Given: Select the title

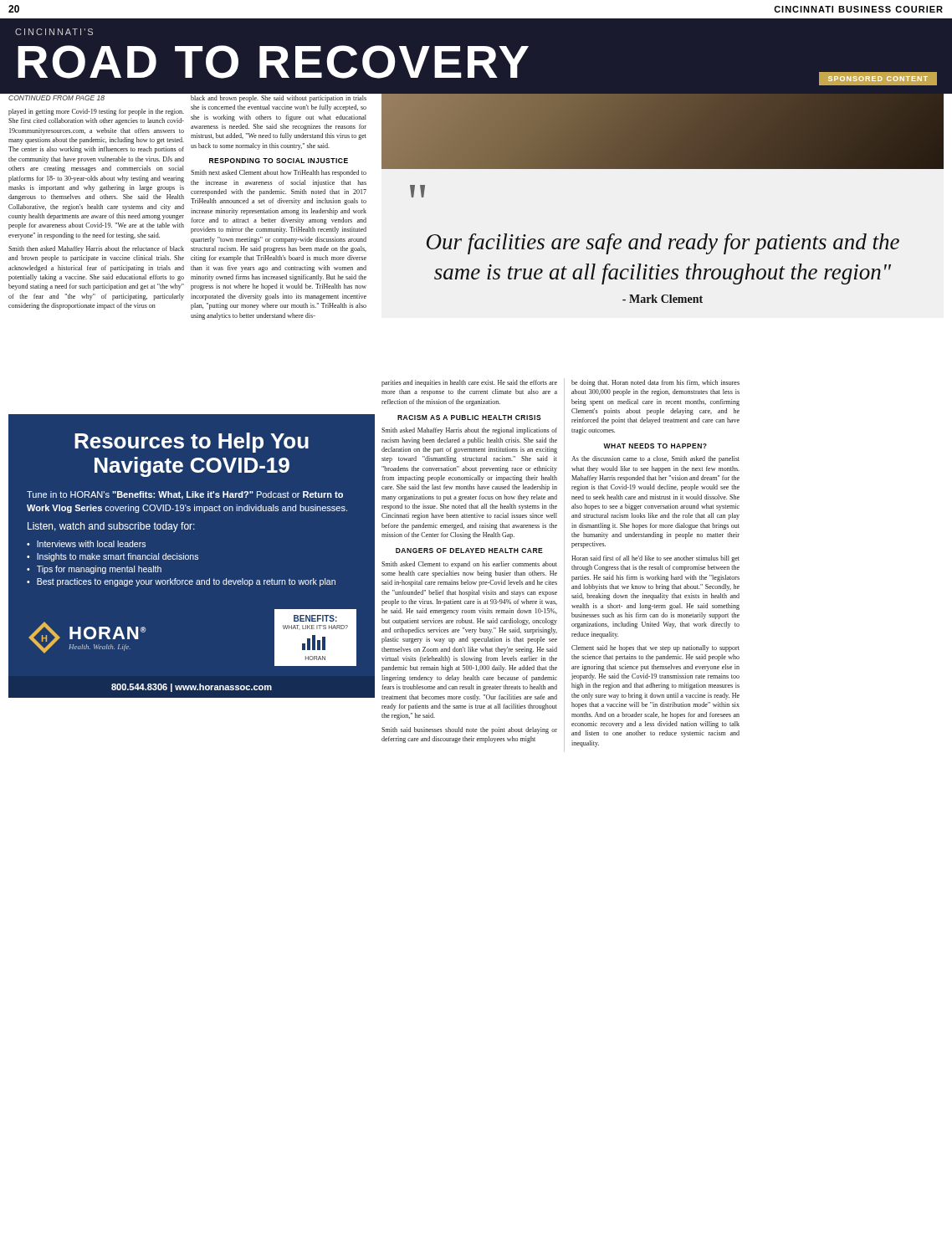Looking at the screenshot, I should coord(476,57).
